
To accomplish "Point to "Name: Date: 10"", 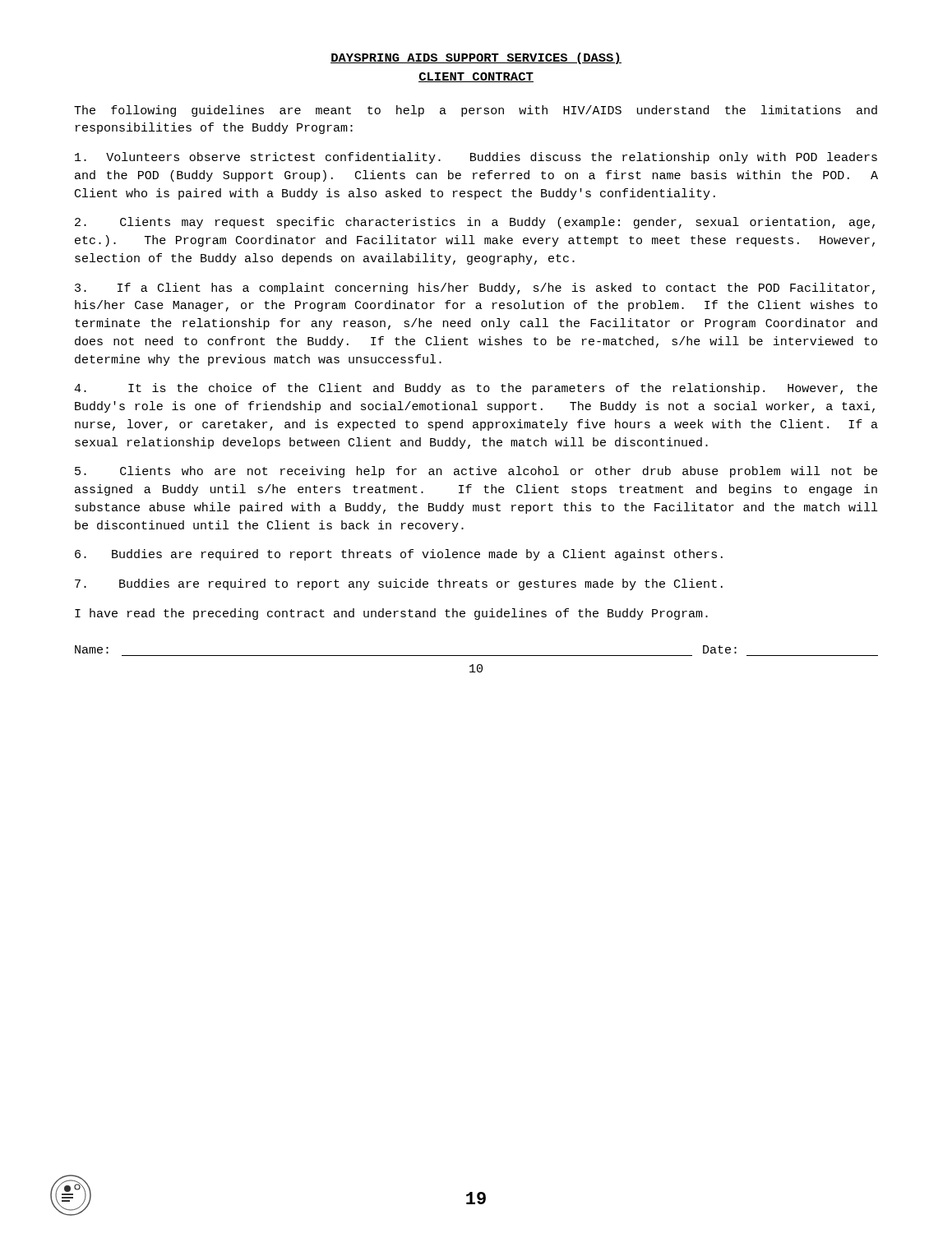I will [476, 660].
